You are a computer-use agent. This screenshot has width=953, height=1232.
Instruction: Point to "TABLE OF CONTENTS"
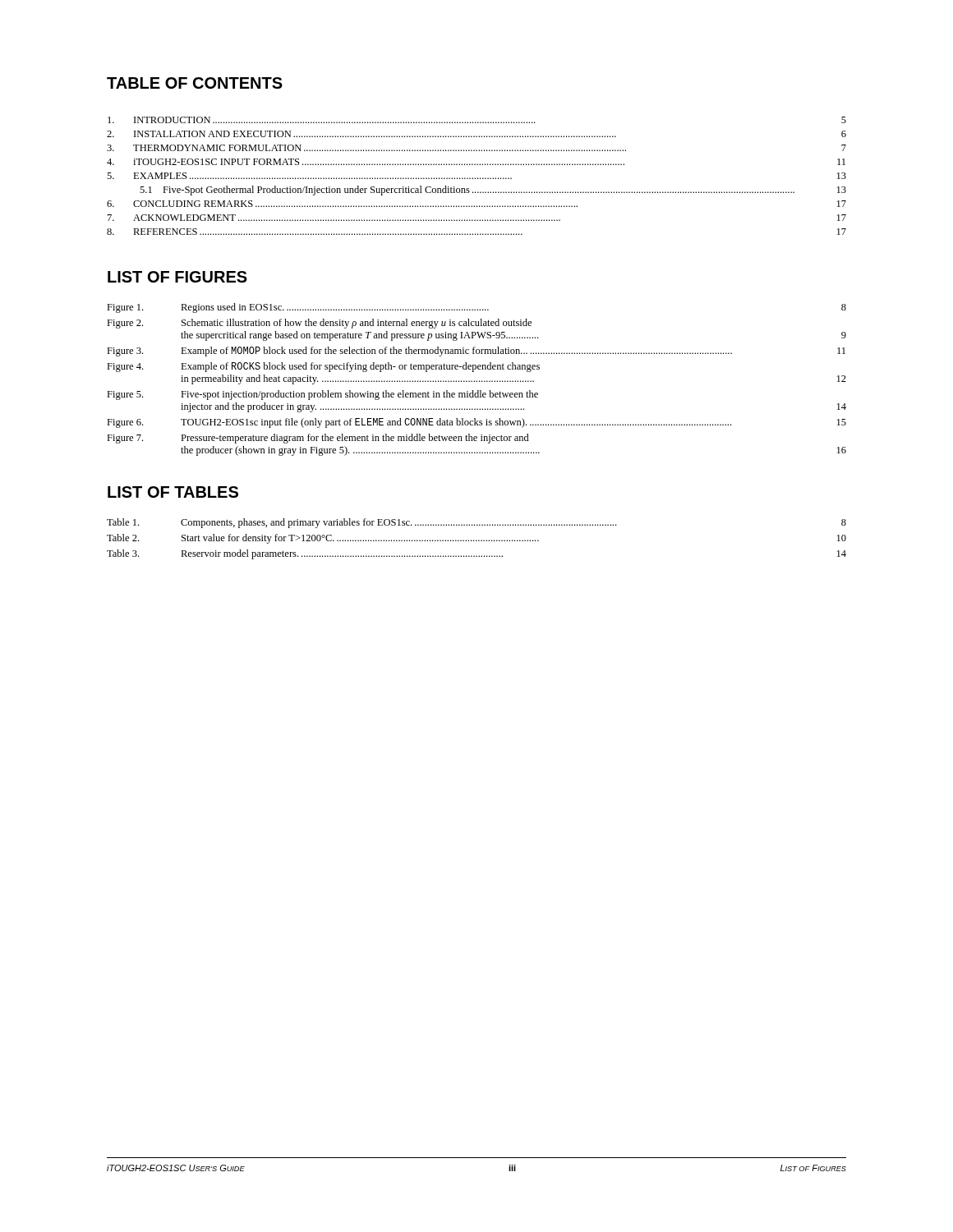(195, 83)
